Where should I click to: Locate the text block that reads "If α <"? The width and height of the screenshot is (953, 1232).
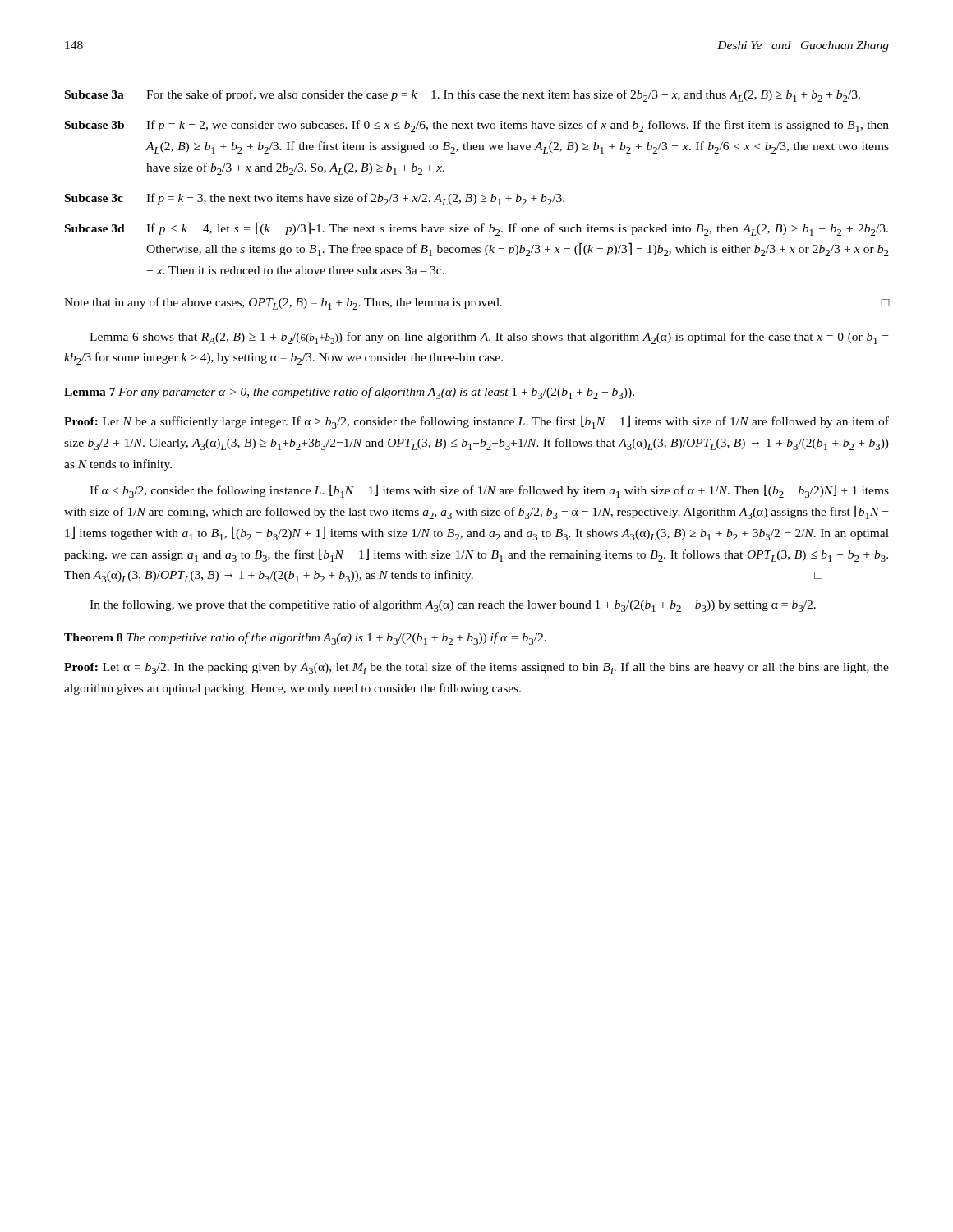[476, 534]
